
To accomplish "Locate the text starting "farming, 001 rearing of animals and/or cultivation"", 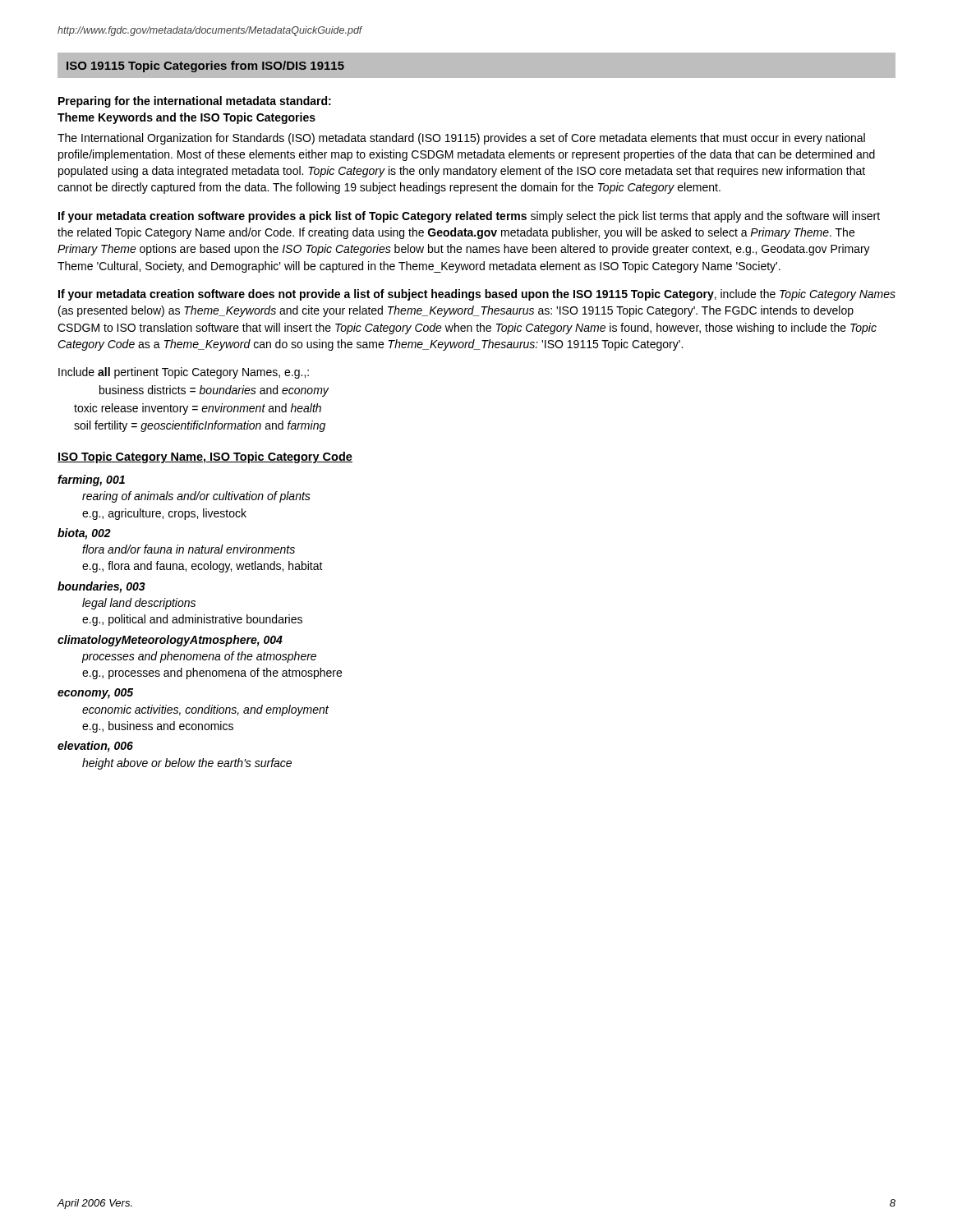I will pyautogui.click(x=91, y=480).
